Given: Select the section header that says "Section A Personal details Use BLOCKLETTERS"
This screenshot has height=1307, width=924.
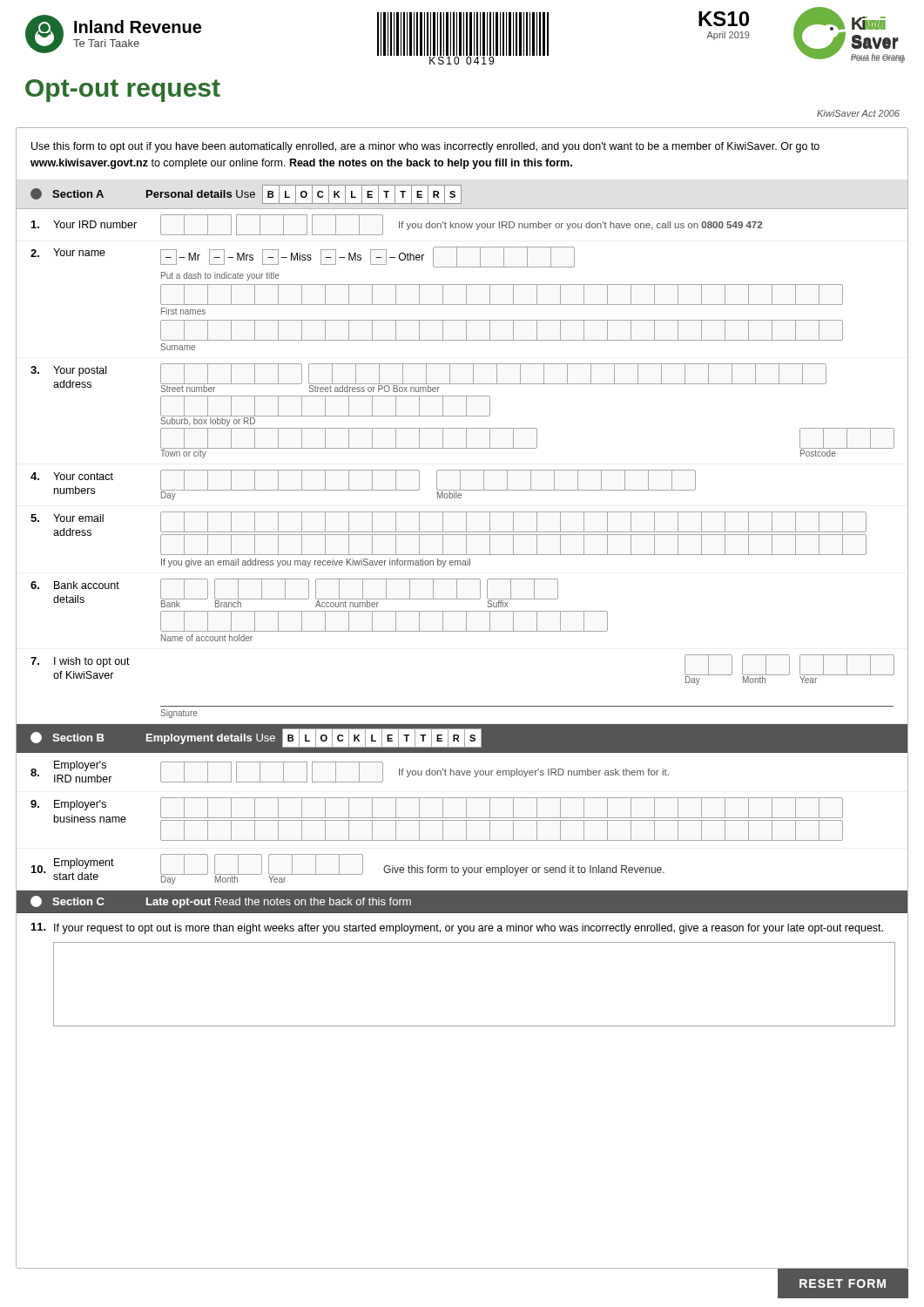Looking at the screenshot, I should point(245,194).
